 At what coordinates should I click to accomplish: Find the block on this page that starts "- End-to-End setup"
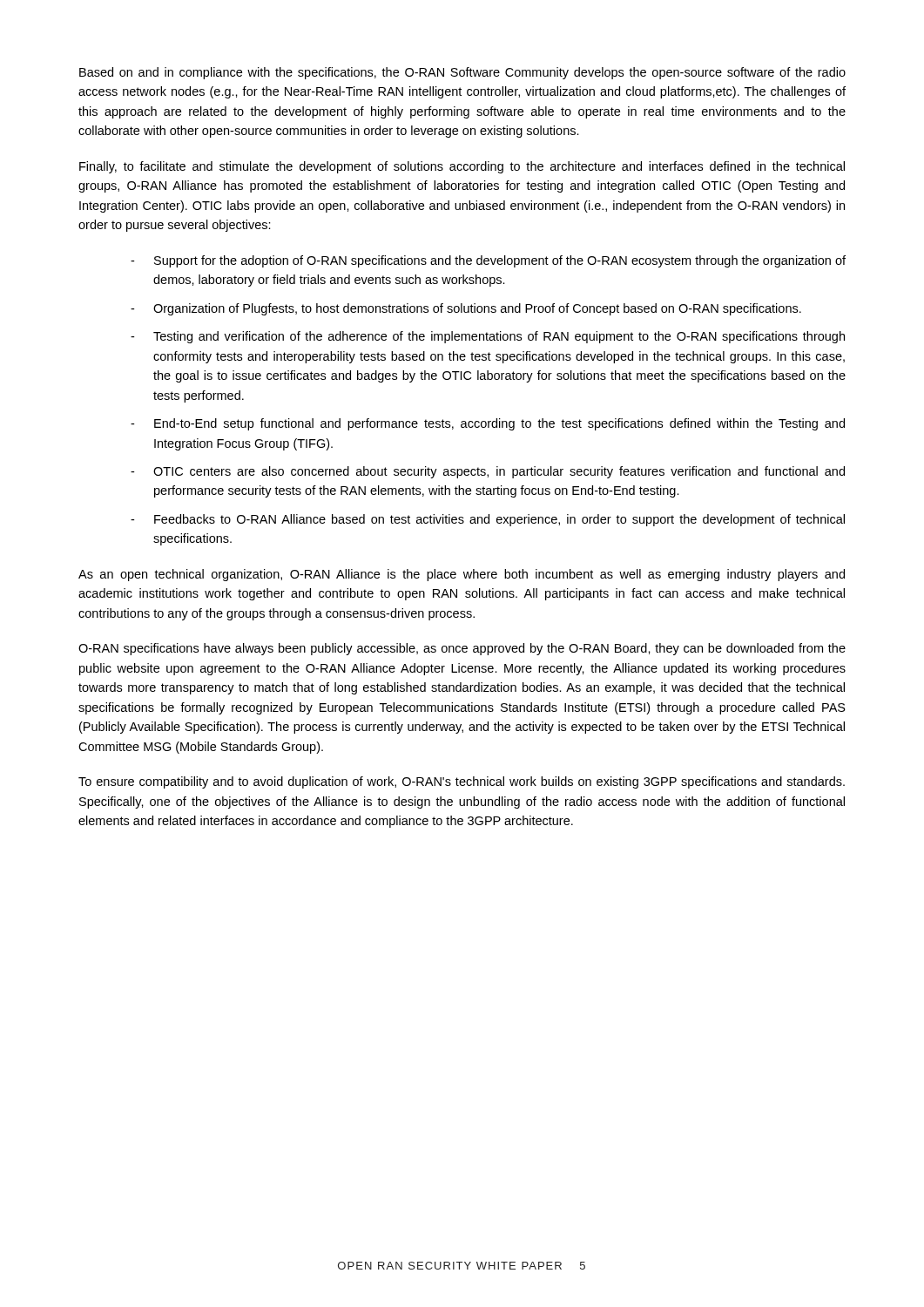(x=488, y=433)
